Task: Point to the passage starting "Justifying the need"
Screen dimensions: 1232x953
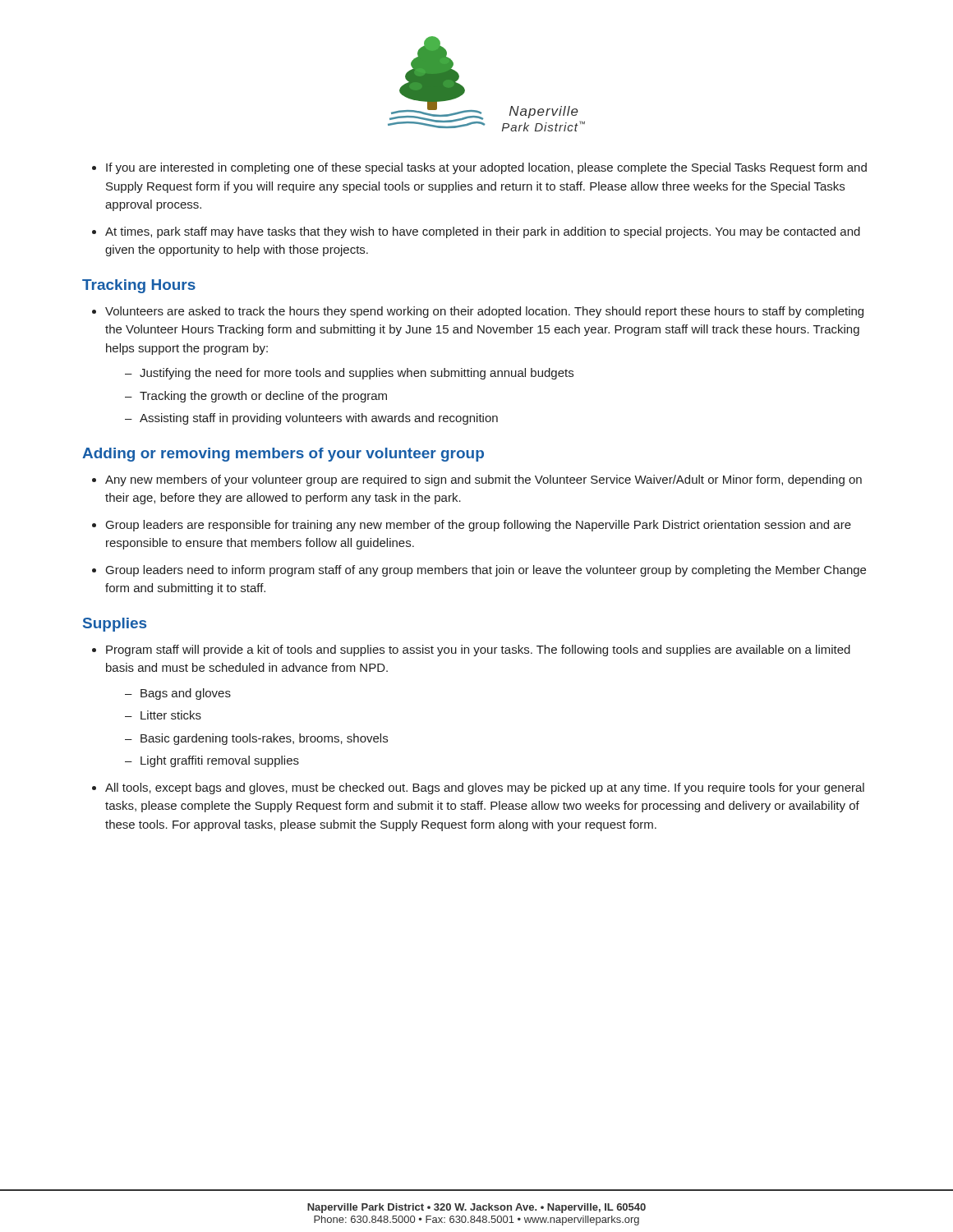Action: pos(498,373)
